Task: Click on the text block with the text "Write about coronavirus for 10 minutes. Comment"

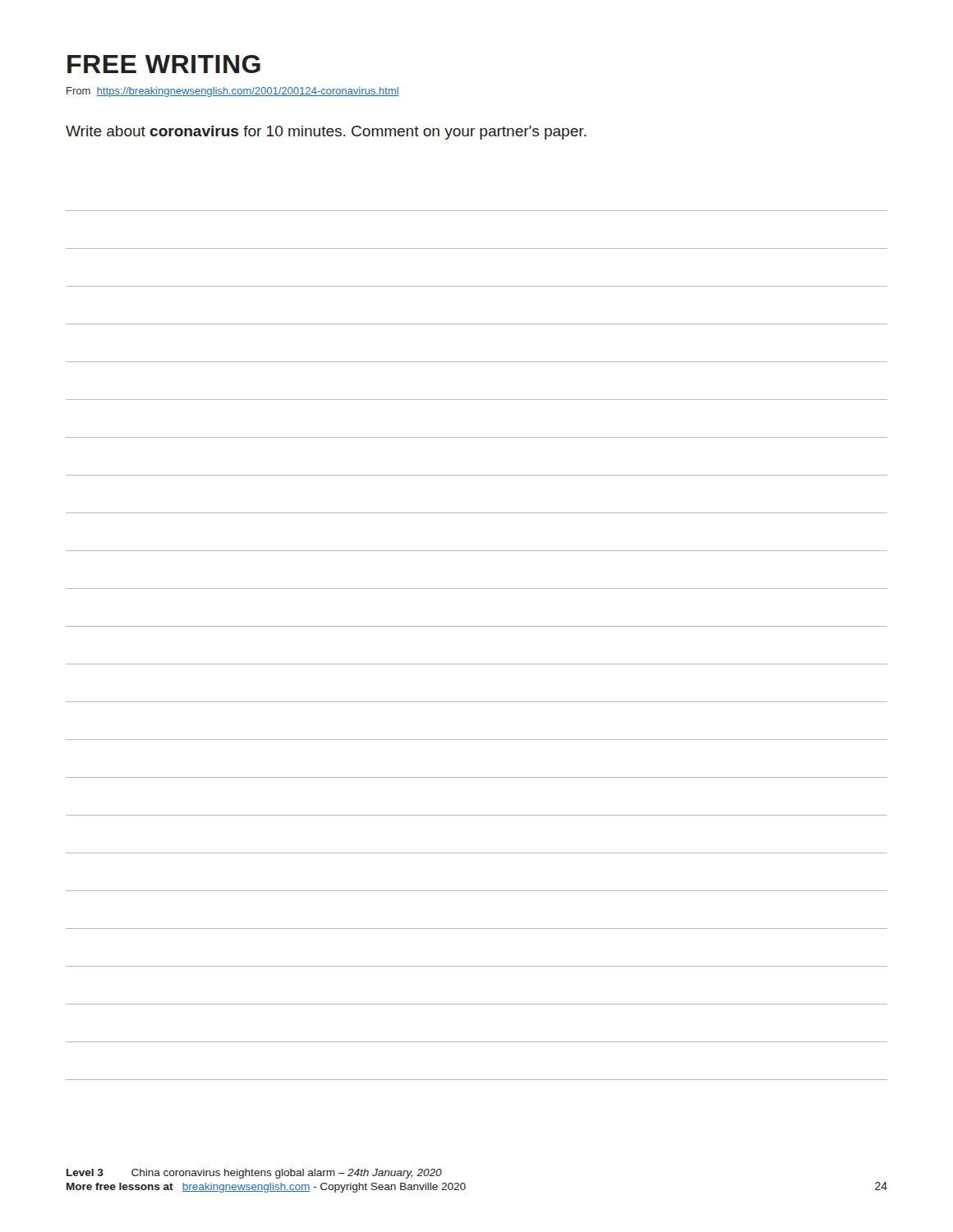Action: (x=326, y=131)
